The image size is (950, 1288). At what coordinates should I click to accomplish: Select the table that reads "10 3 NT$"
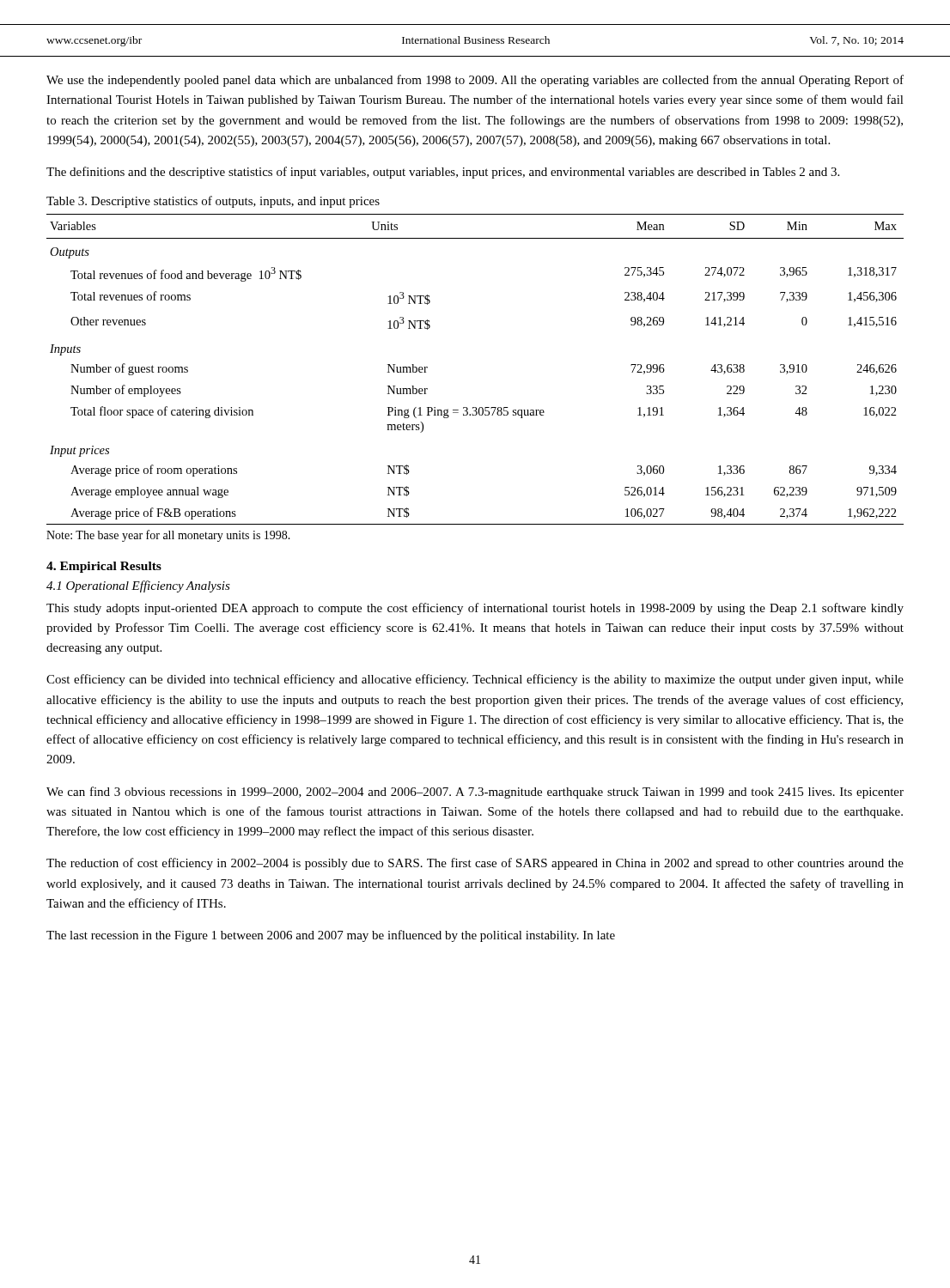[x=475, y=369]
